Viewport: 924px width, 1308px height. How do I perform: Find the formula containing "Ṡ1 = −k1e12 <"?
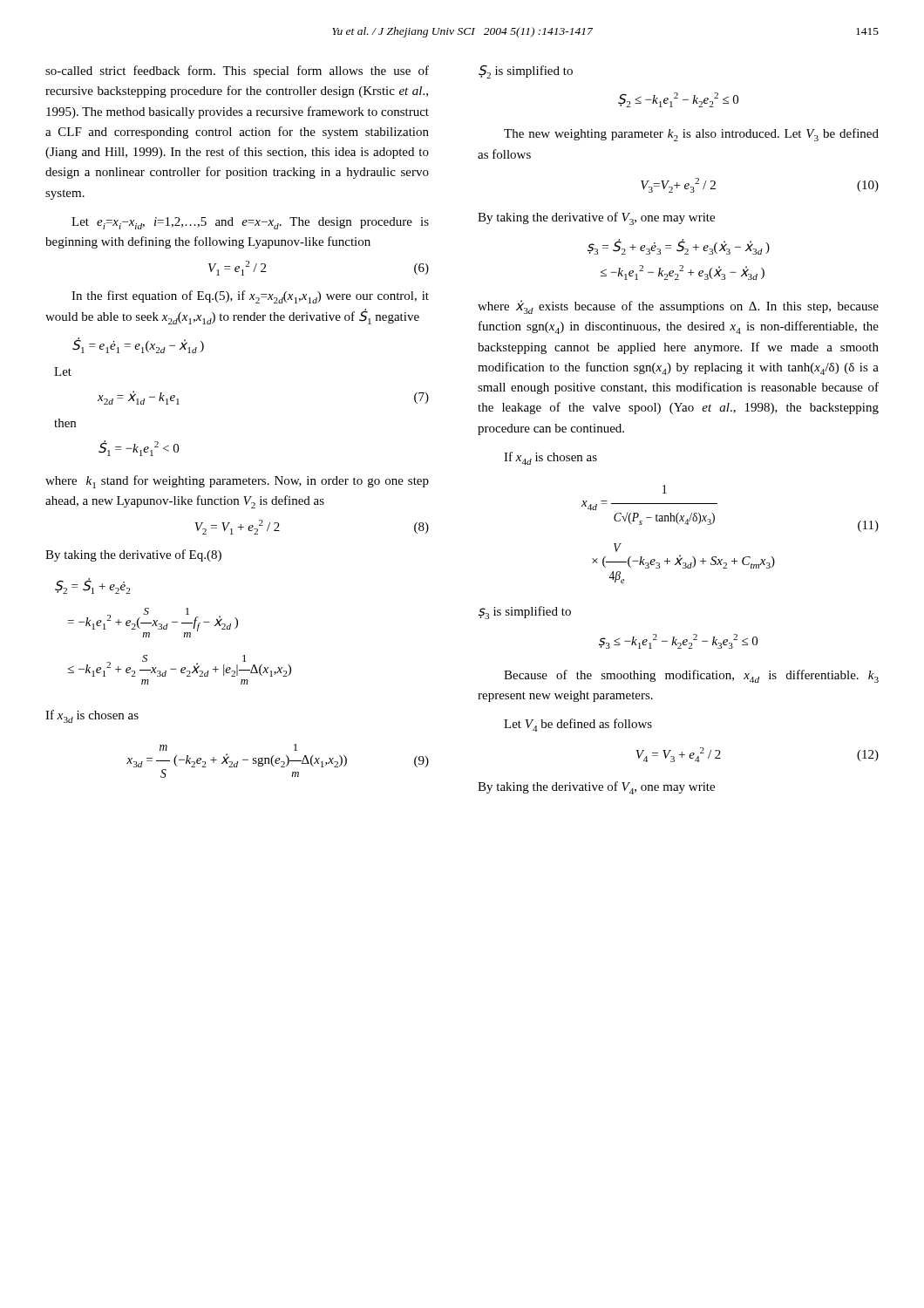(139, 448)
